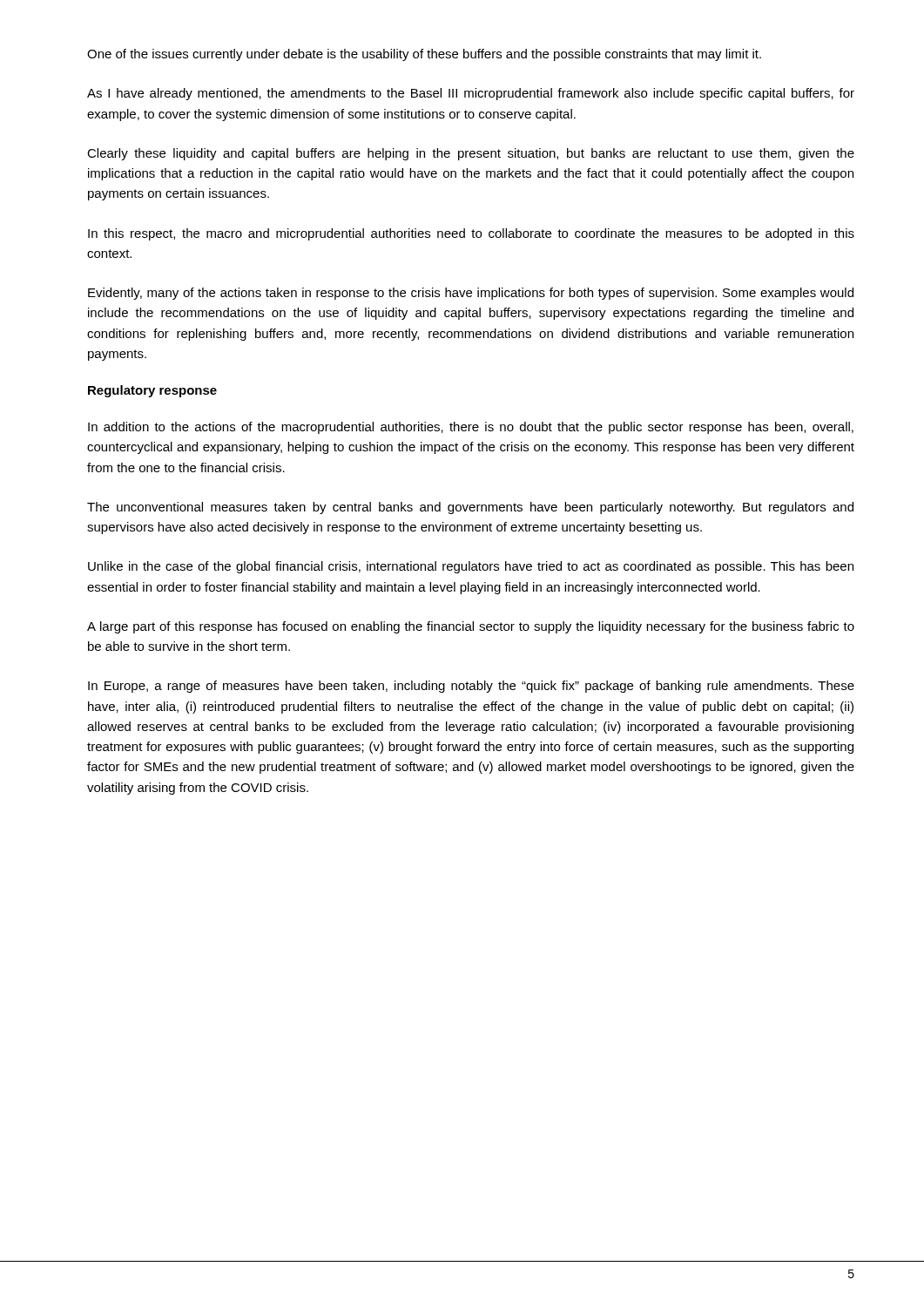Screen dimensions: 1307x924
Task: Click on the text block with the text "In this respect, the macro"
Action: tap(471, 243)
